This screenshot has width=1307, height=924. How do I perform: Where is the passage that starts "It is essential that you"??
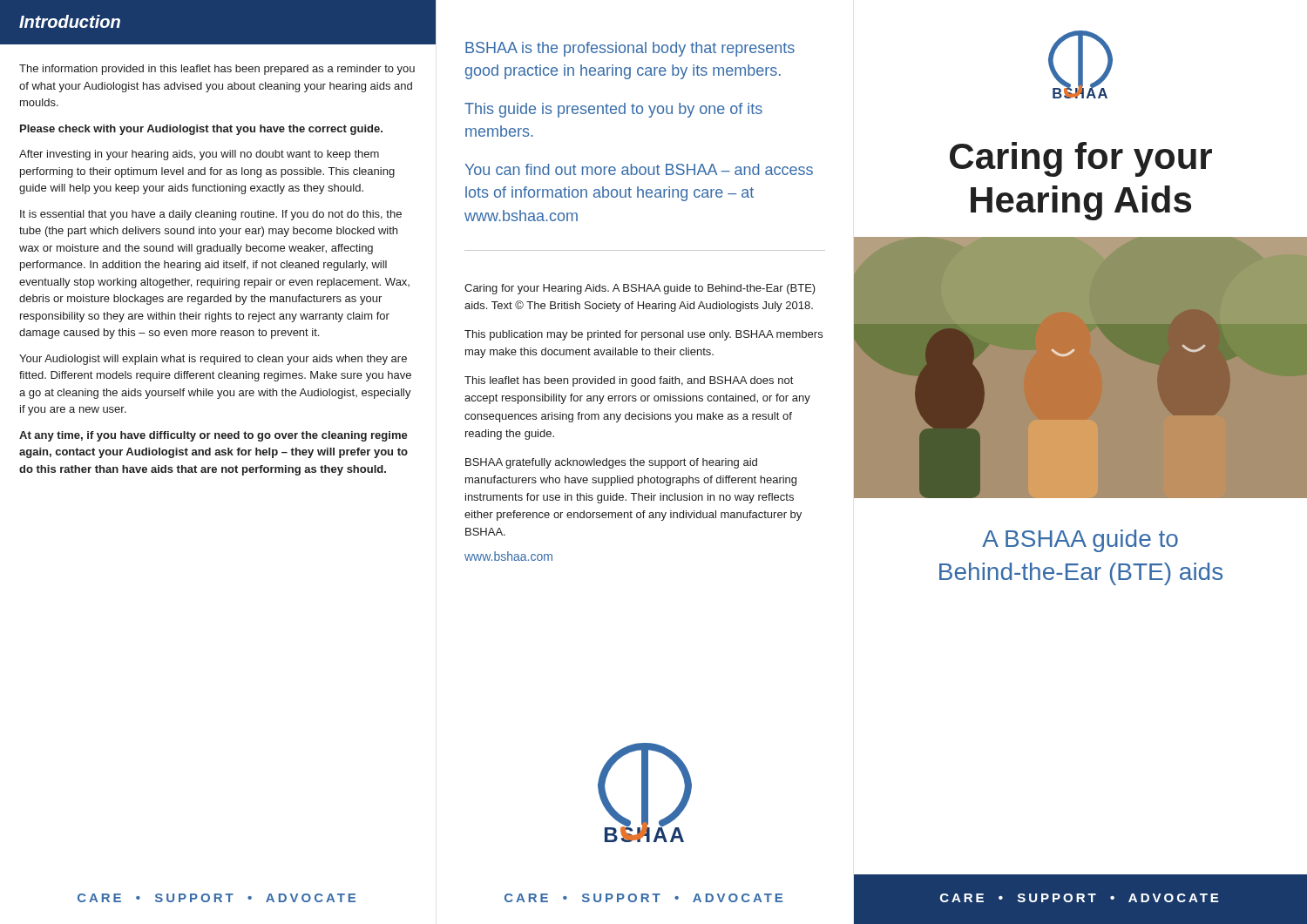click(215, 273)
